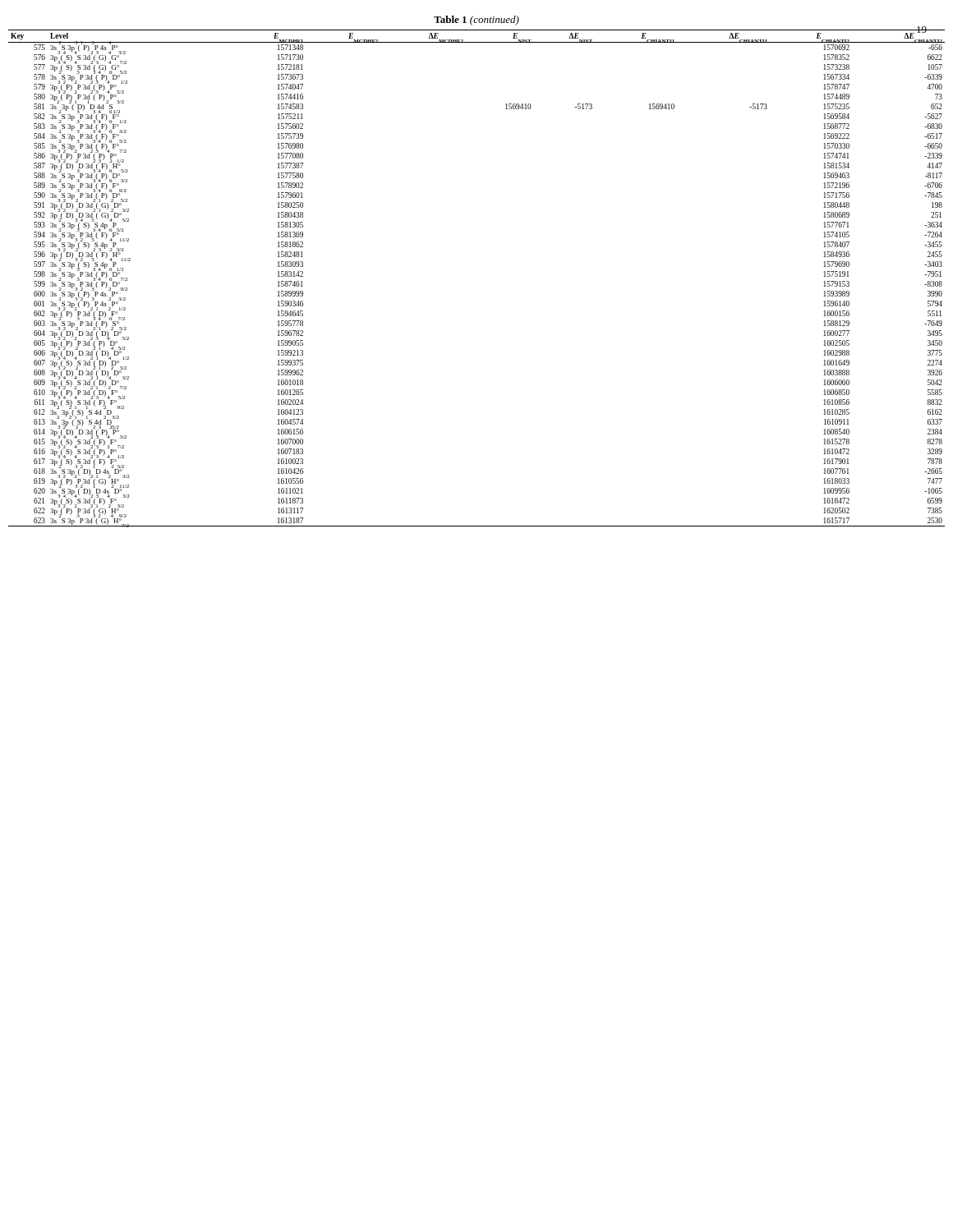
Task: Click a table
Action: pos(476,278)
